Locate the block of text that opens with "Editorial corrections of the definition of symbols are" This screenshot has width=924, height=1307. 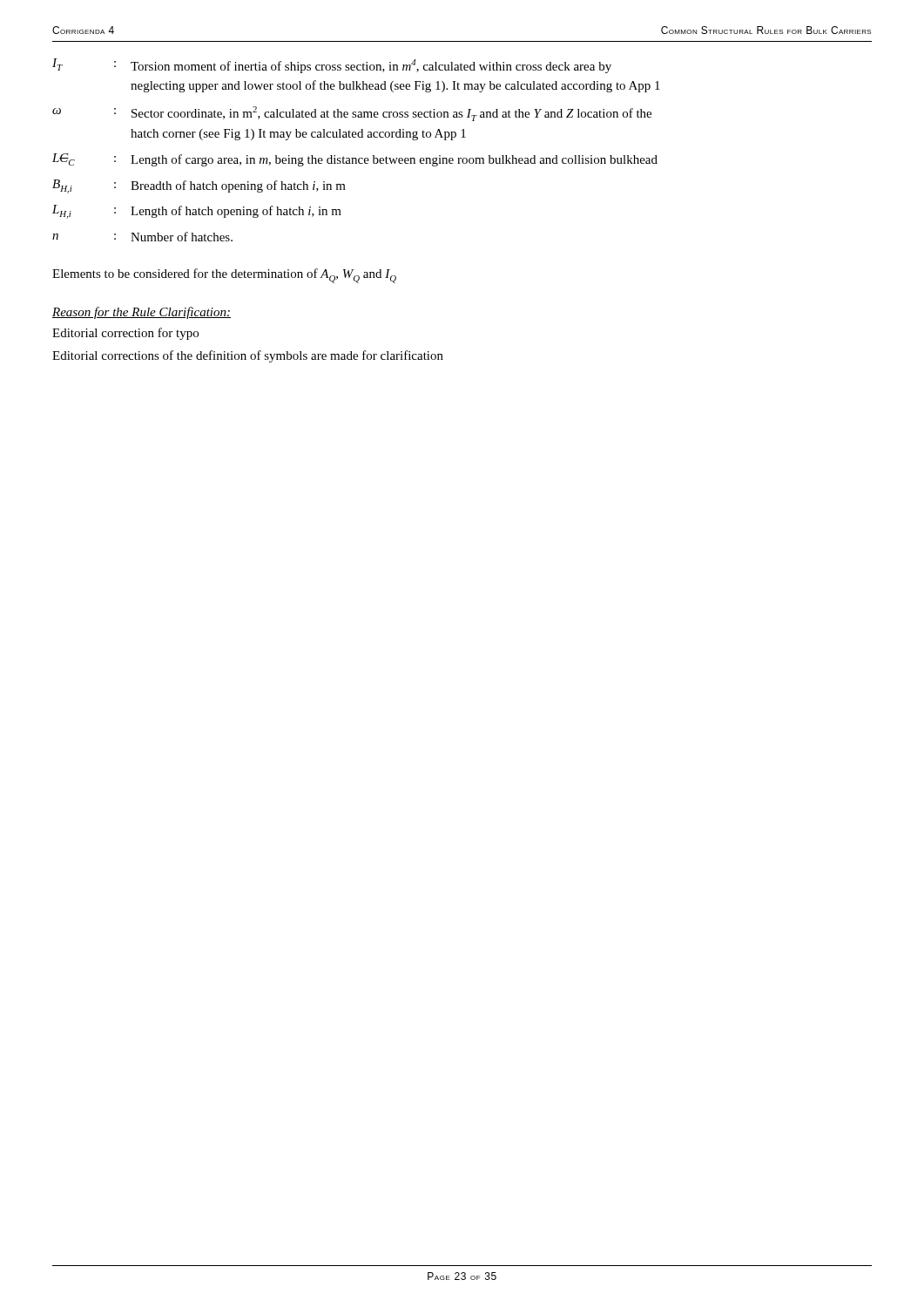248,356
